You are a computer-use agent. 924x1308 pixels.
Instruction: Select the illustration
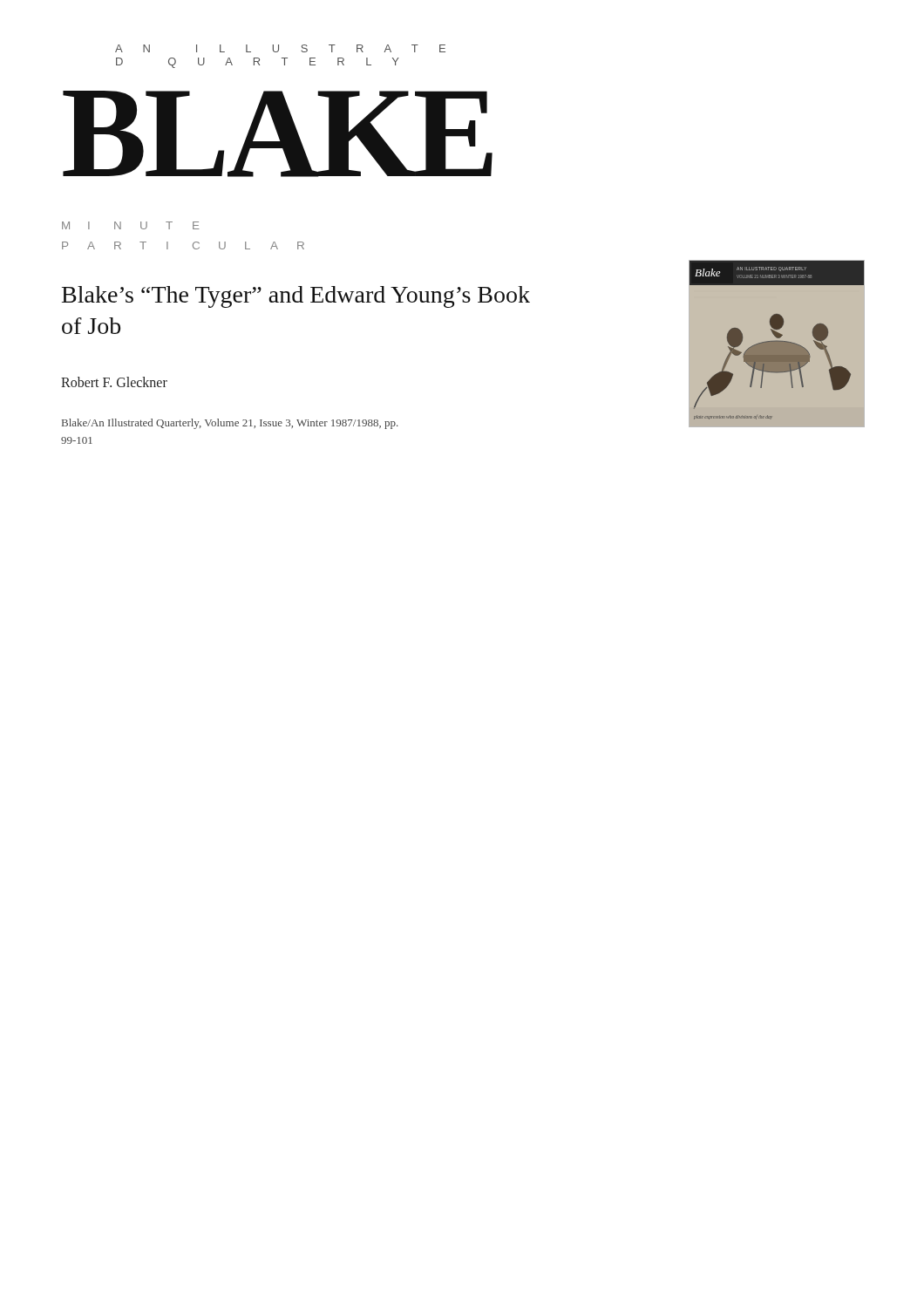(777, 344)
